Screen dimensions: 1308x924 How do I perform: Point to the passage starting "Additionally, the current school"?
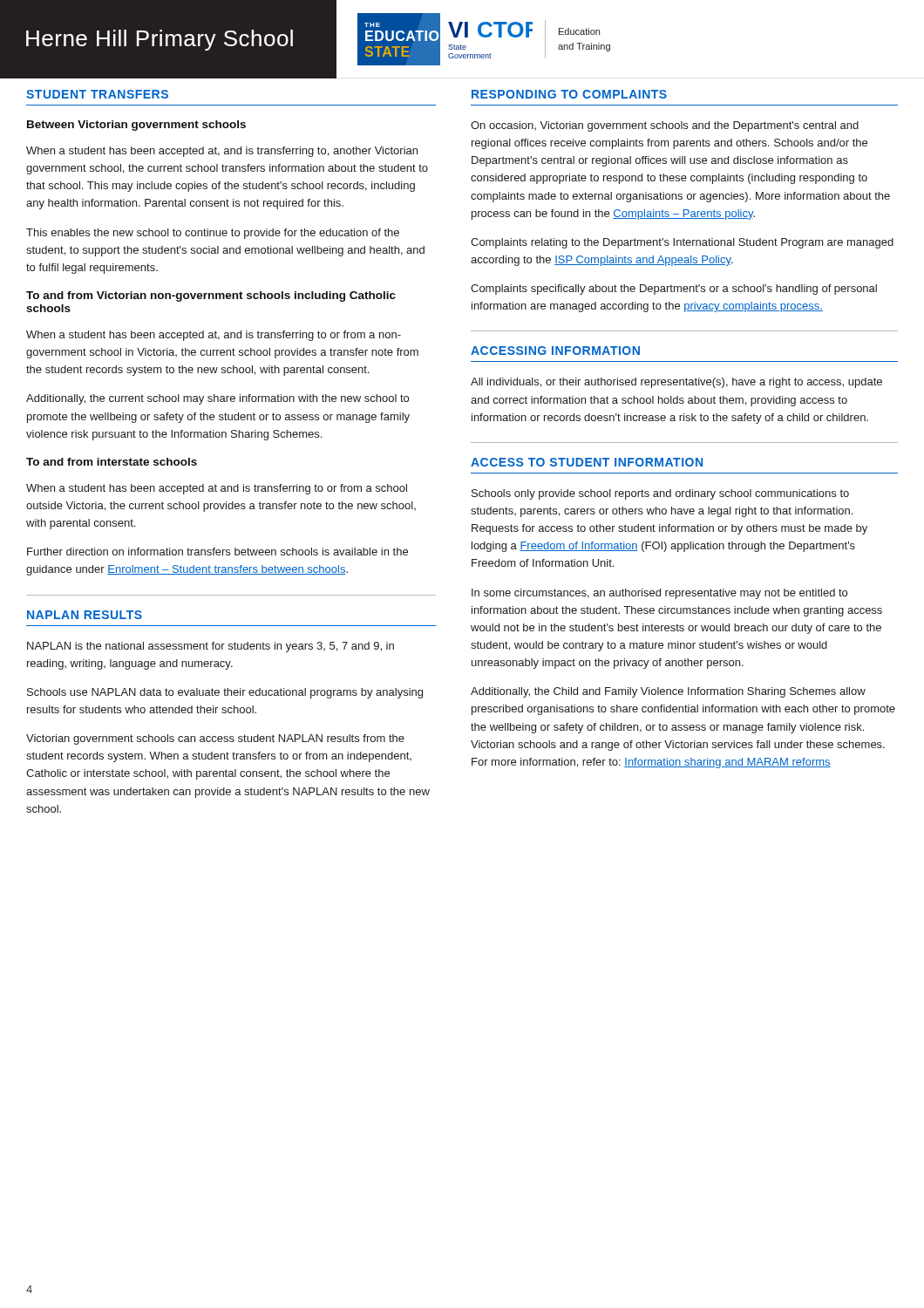231,417
